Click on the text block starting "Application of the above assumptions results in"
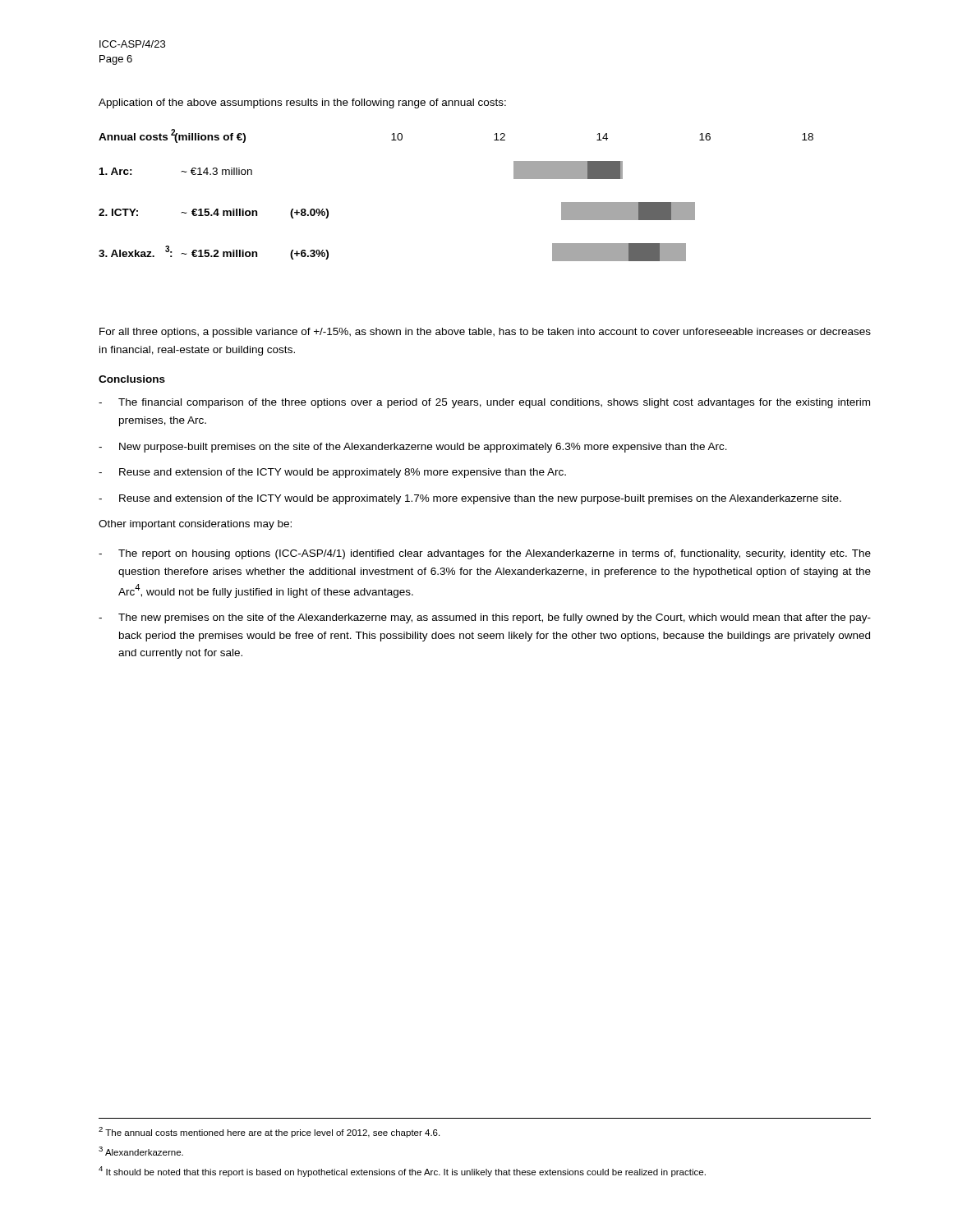The height and width of the screenshot is (1232, 953). pyautogui.click(x=303, y=102)
